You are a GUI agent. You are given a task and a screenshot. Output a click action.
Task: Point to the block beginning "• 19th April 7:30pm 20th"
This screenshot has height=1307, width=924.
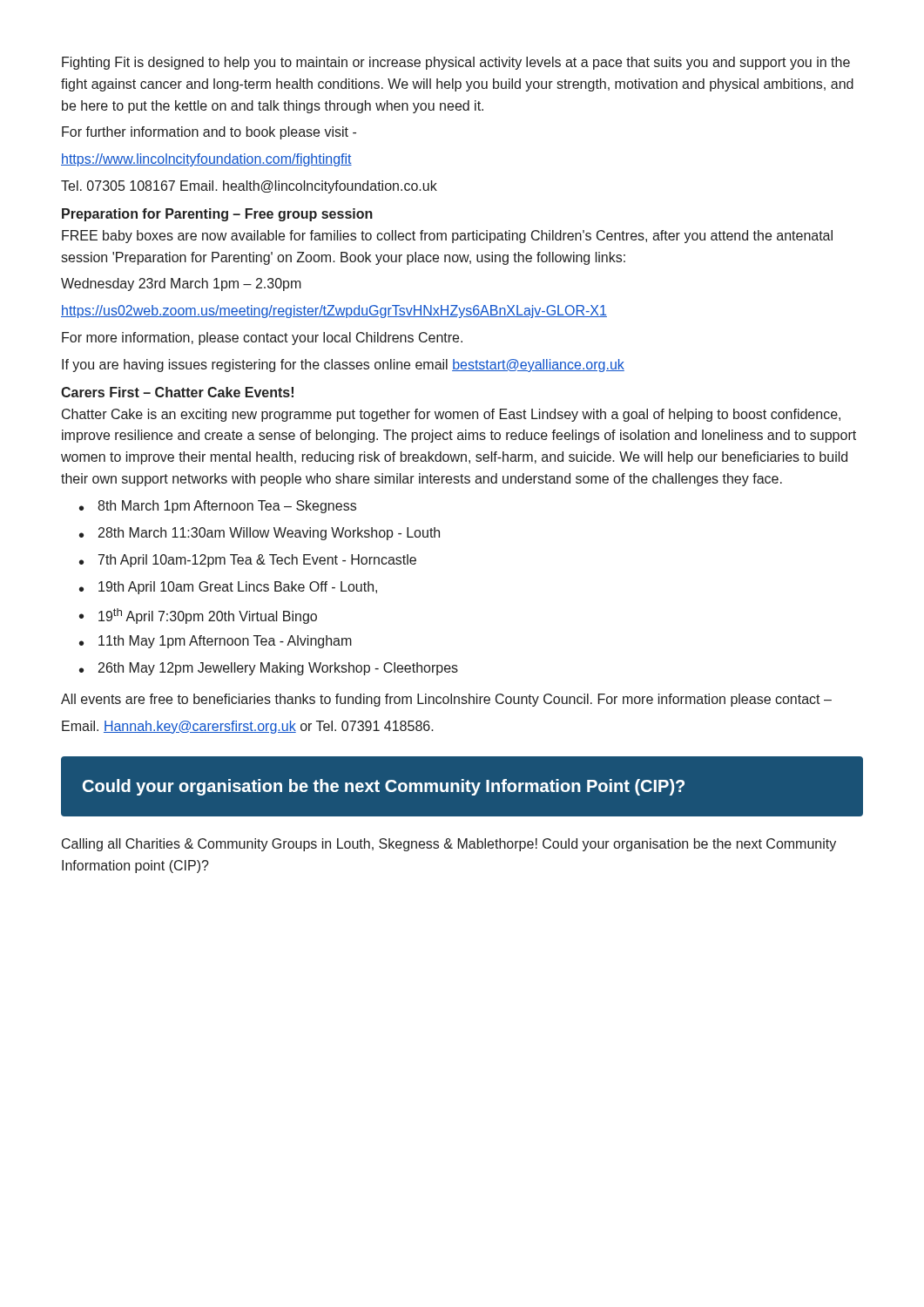198,616
